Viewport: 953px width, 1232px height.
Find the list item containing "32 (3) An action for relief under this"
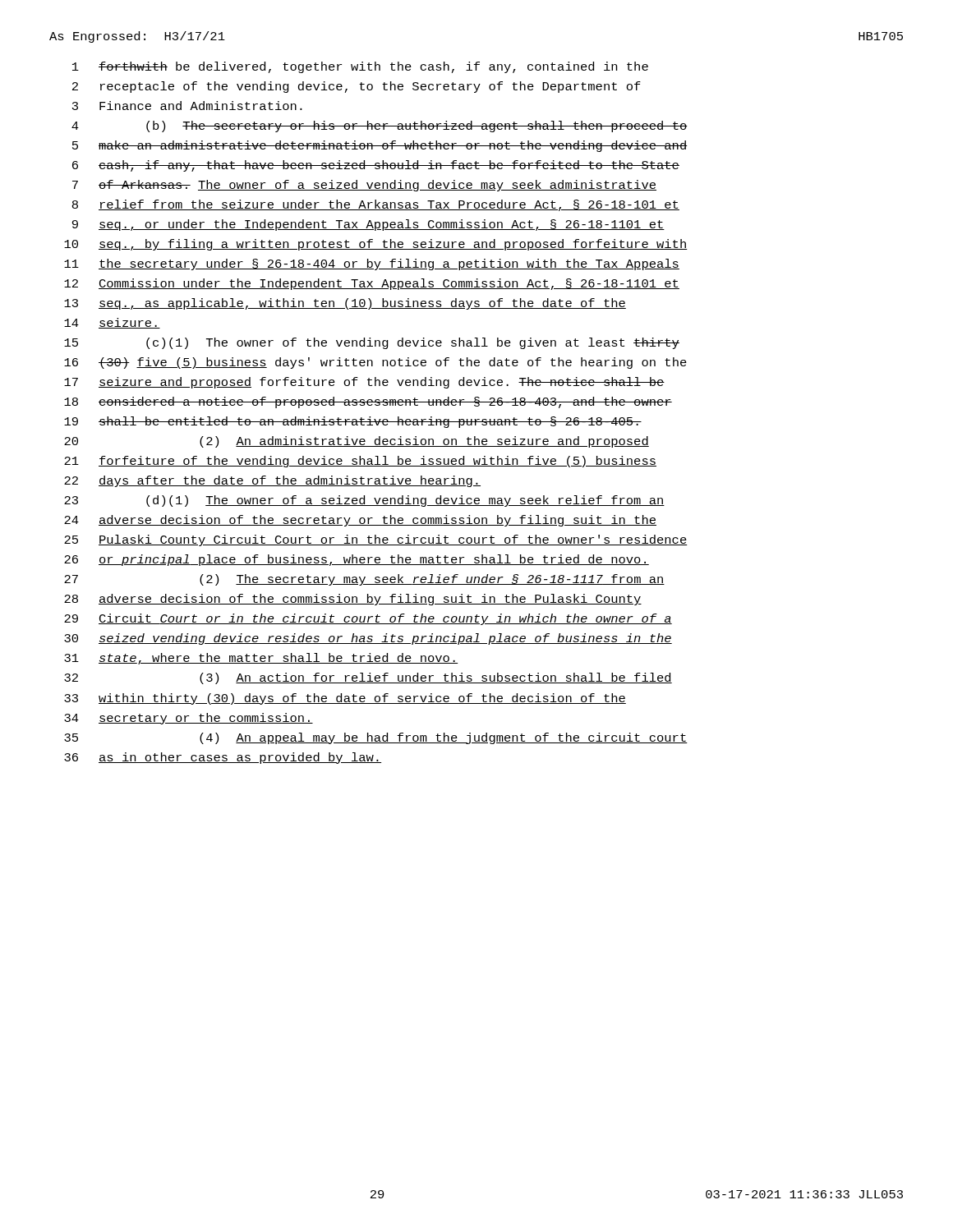[476, 679]
